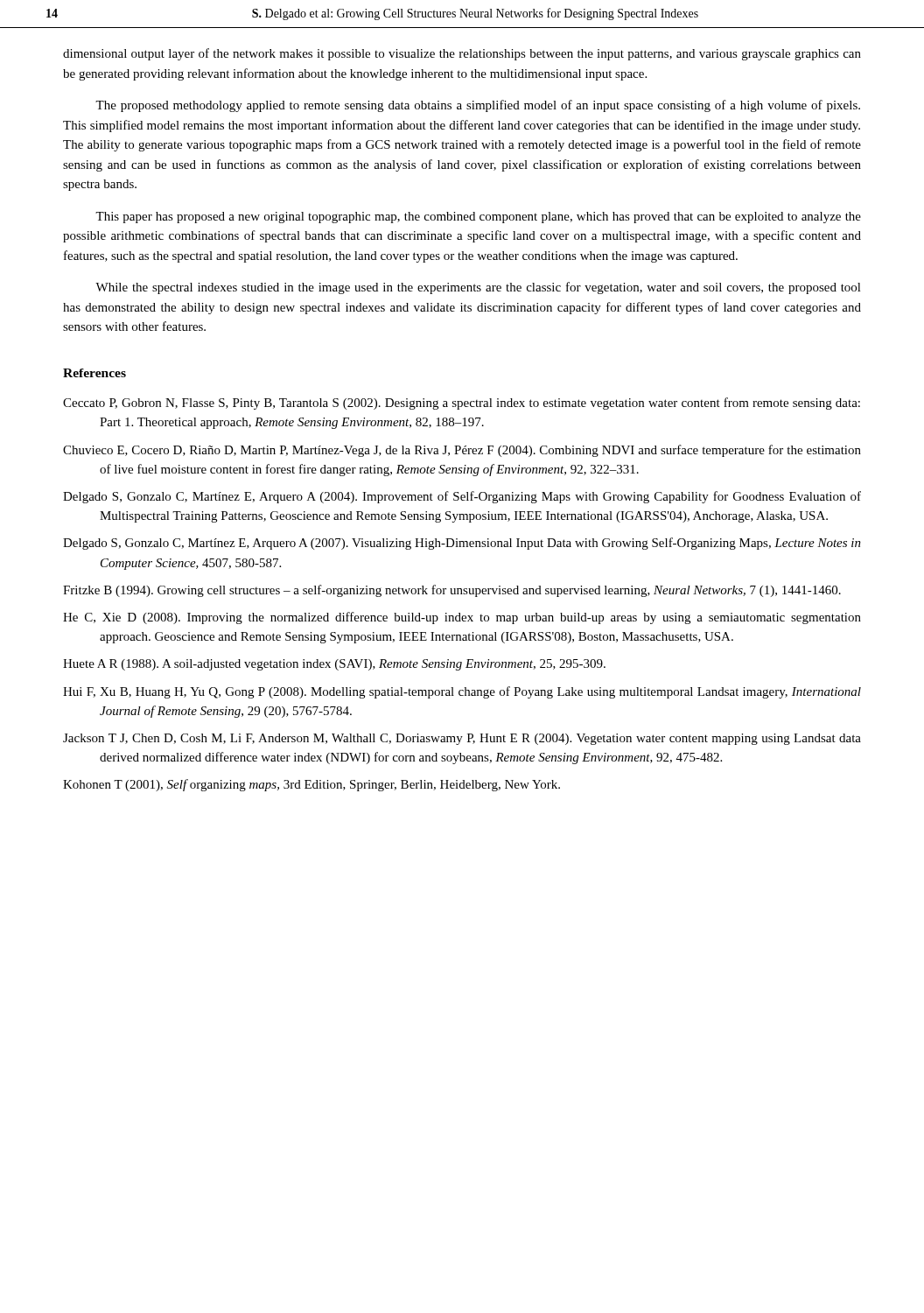Find the block on this page that starts "Hui F, Xu B, Huang H,"
The height and width of the screenshot is (1313, 924).
(x=462, y=701)
